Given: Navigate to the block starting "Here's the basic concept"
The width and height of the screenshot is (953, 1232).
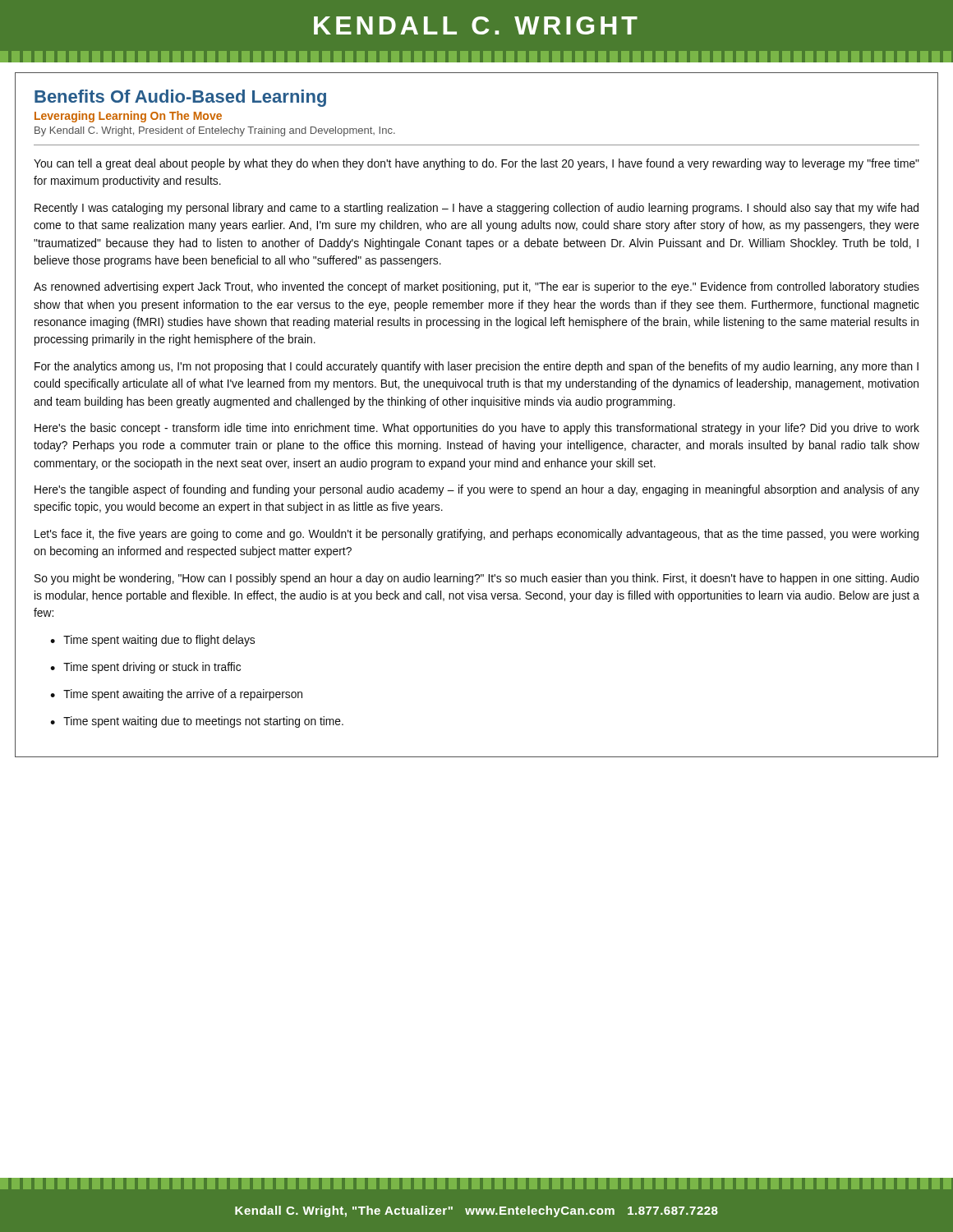Looking at the screenshot, I should (x=476, y=446).
